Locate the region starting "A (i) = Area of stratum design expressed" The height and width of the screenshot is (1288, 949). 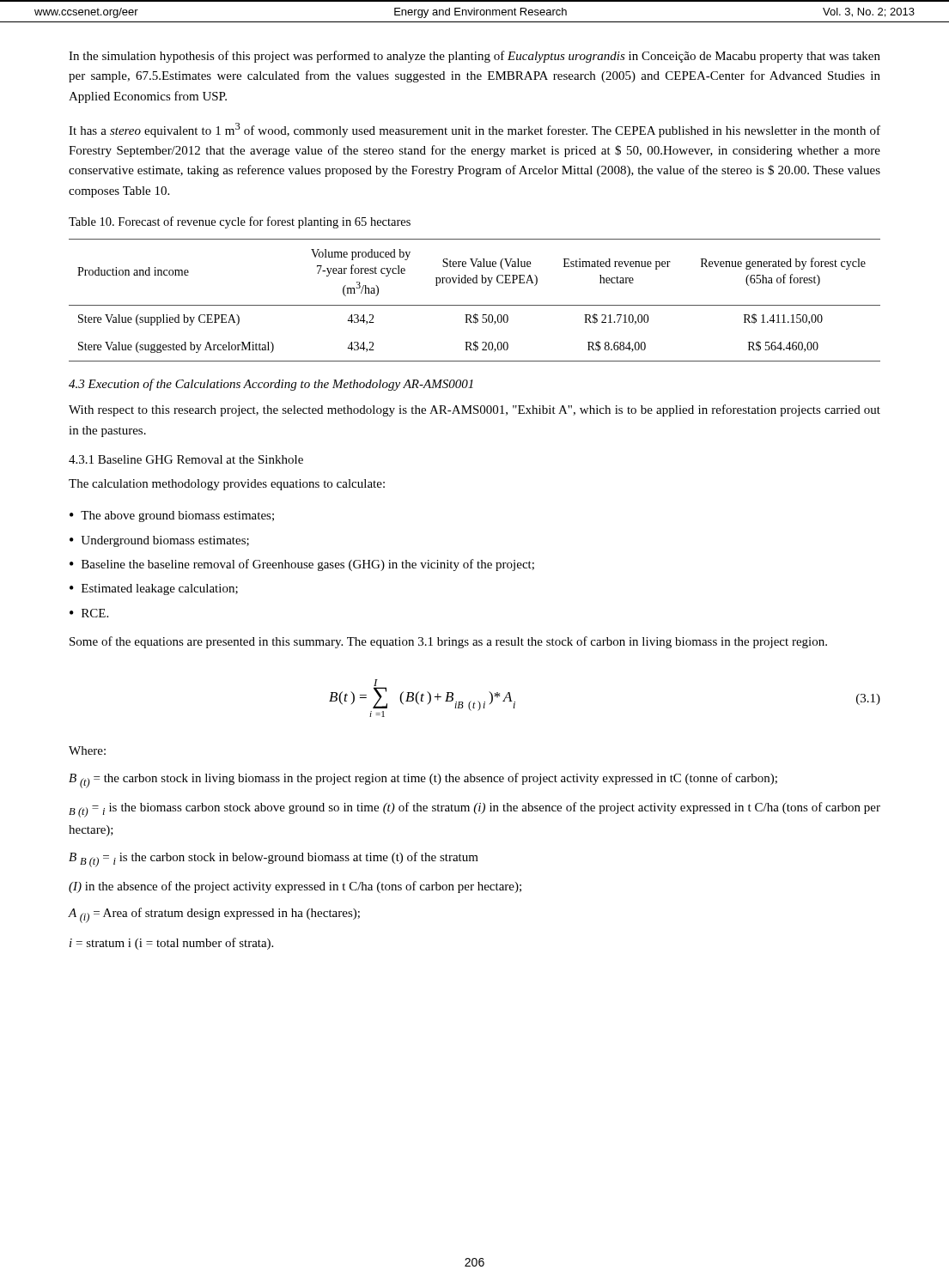pos(215,915)
